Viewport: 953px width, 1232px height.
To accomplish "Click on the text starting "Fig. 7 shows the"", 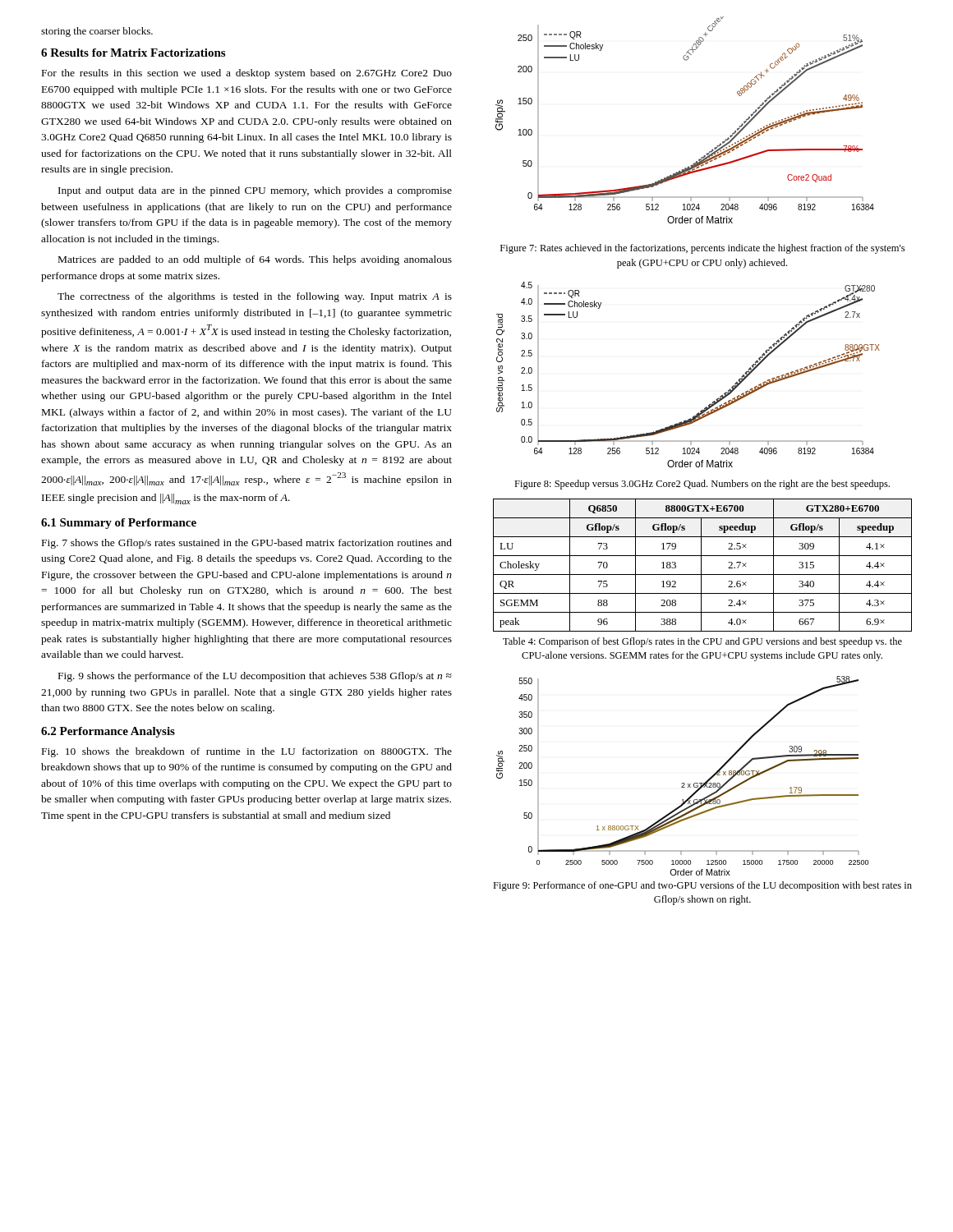I will (x=246, y=625).
